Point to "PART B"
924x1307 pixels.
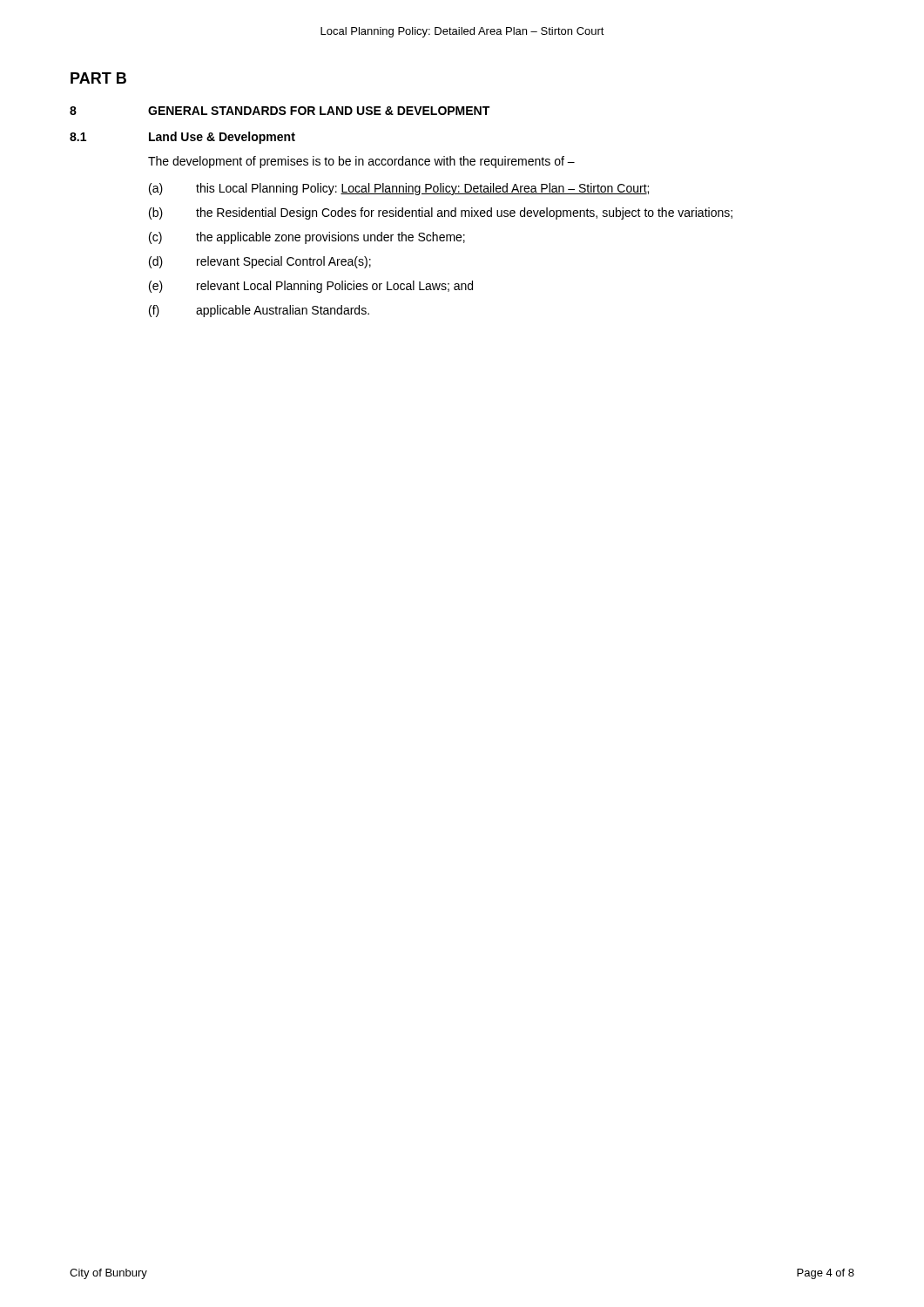coord(98,78)
